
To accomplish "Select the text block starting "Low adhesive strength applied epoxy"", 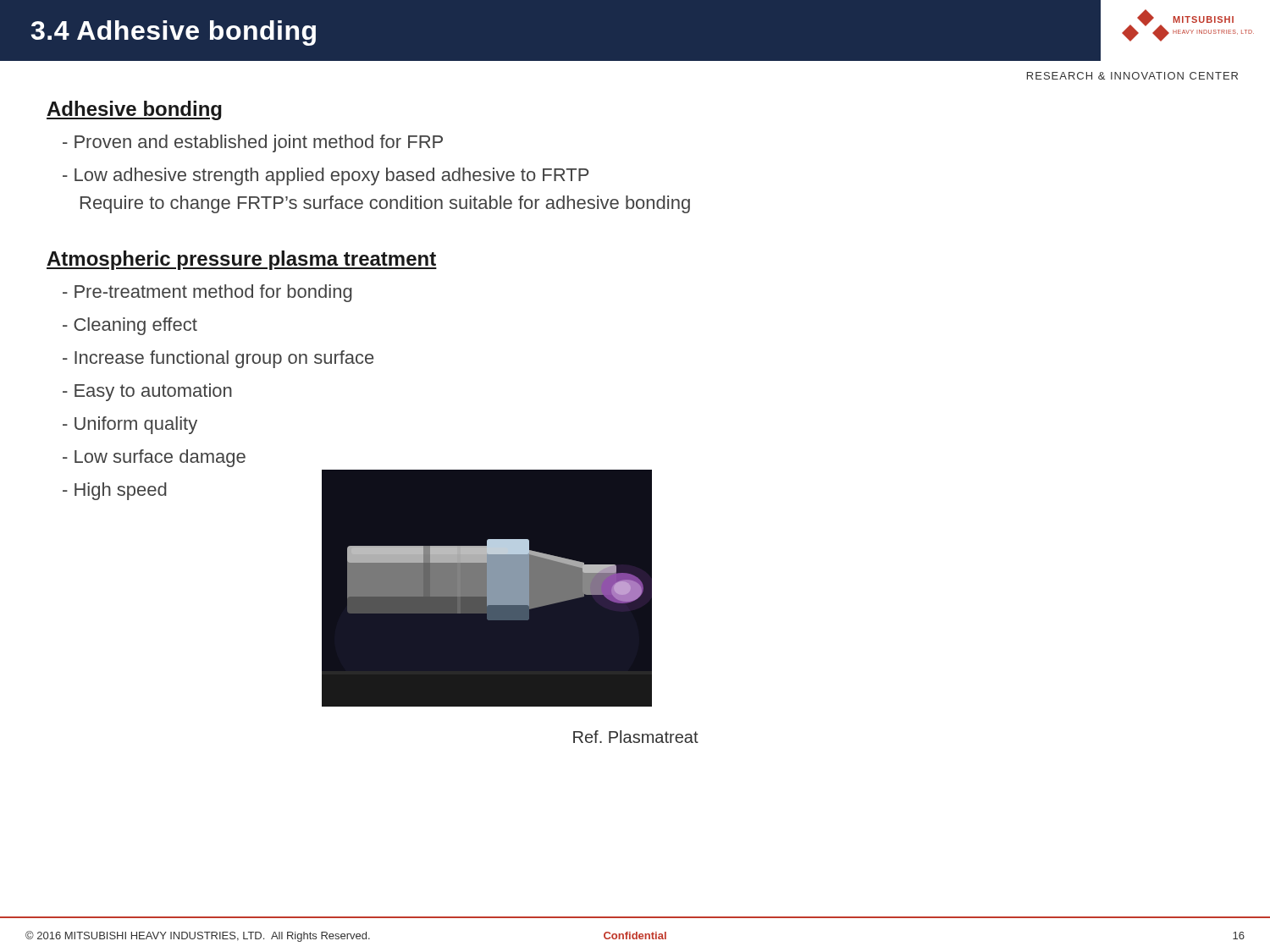I will point(638,189).
